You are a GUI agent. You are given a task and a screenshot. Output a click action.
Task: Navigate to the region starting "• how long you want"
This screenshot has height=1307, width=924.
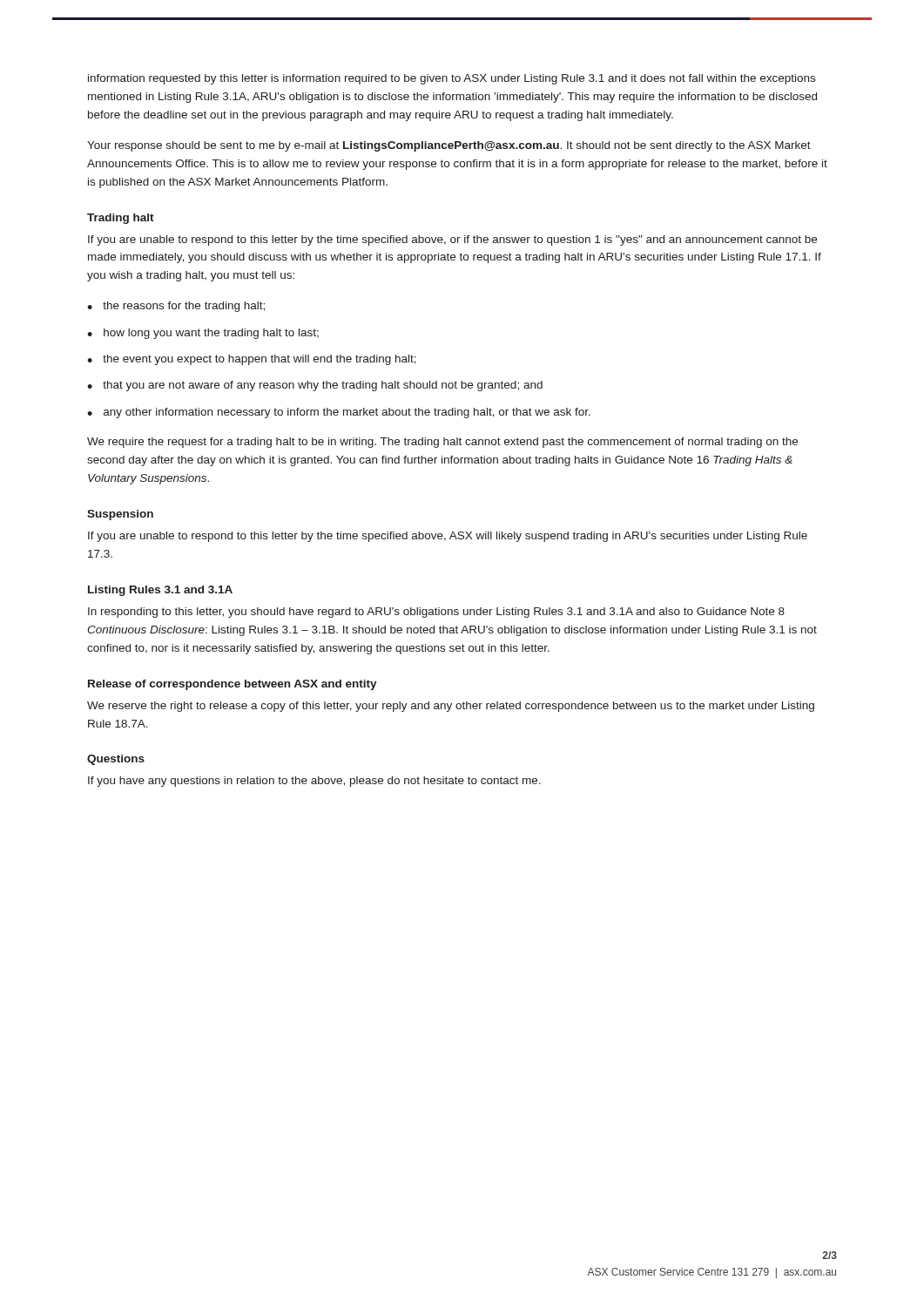click(203, 335)
